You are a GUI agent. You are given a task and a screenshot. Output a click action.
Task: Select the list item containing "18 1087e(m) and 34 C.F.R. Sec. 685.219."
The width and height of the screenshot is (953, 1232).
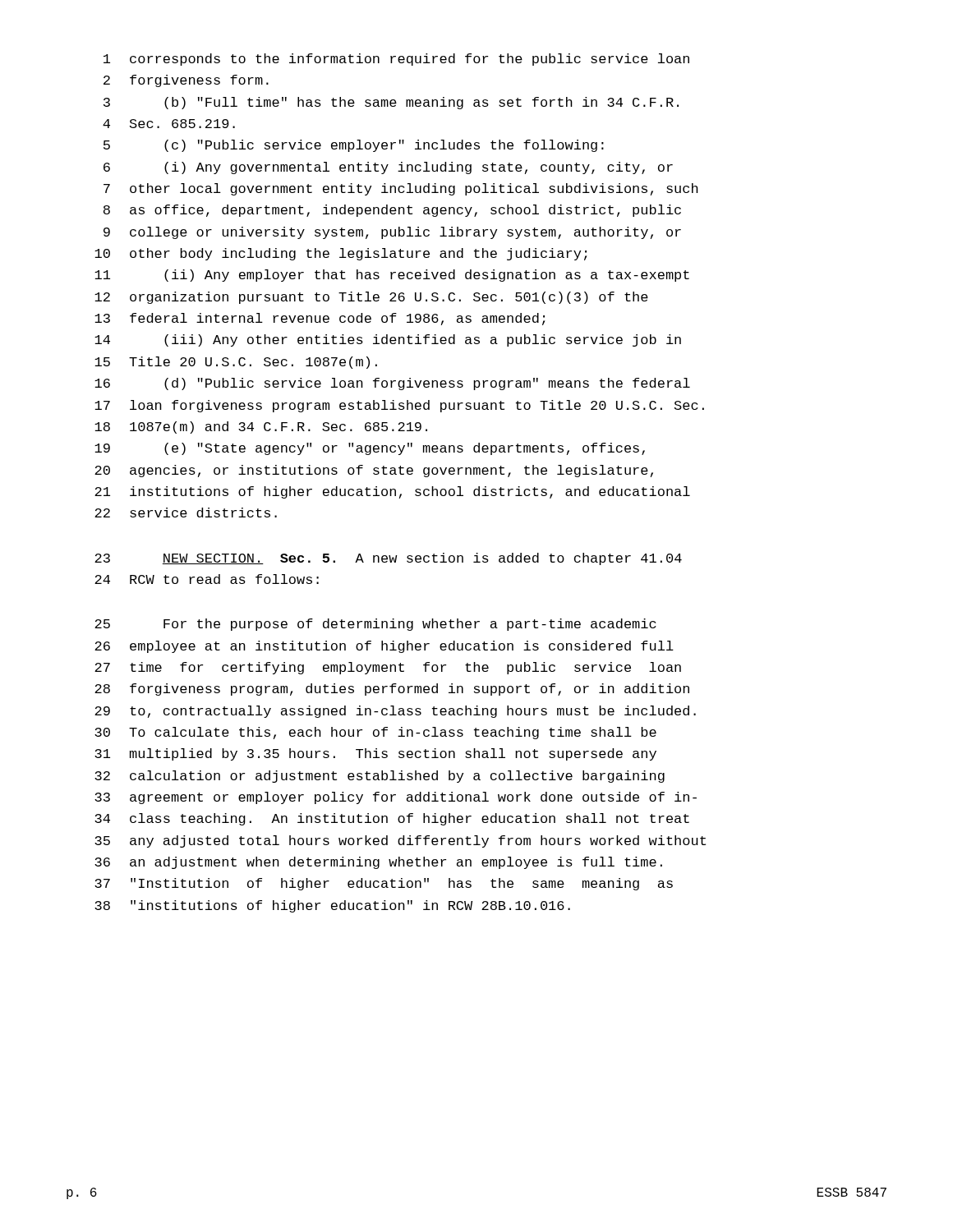click(261, 428)
